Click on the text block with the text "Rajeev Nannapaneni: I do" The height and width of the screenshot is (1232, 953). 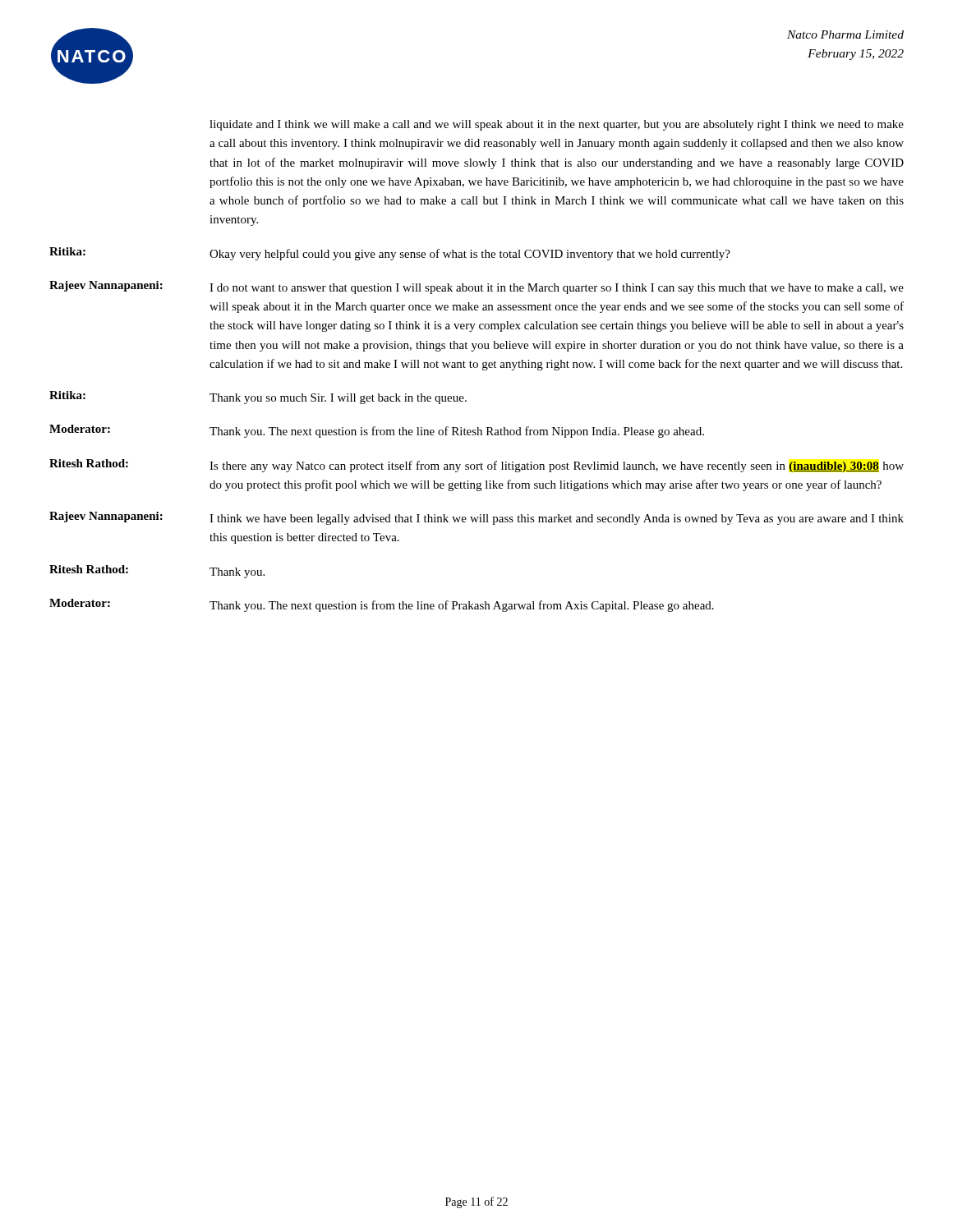[x=476, y=326]
